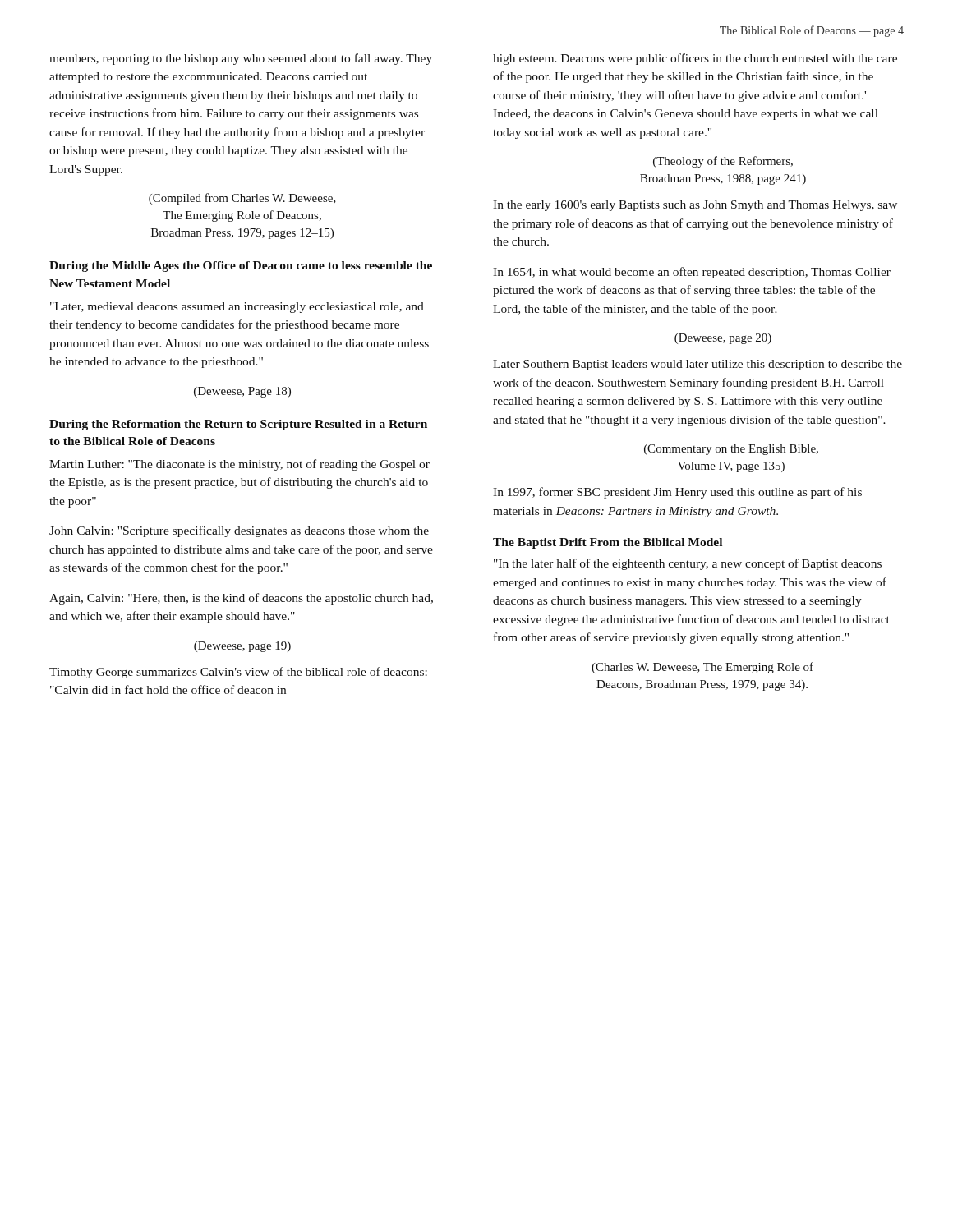Locate the block starting "John Calvin: "Scripture specifically designates as"
This screenshot has height=1232, width=953.
[x=242, y=549]
